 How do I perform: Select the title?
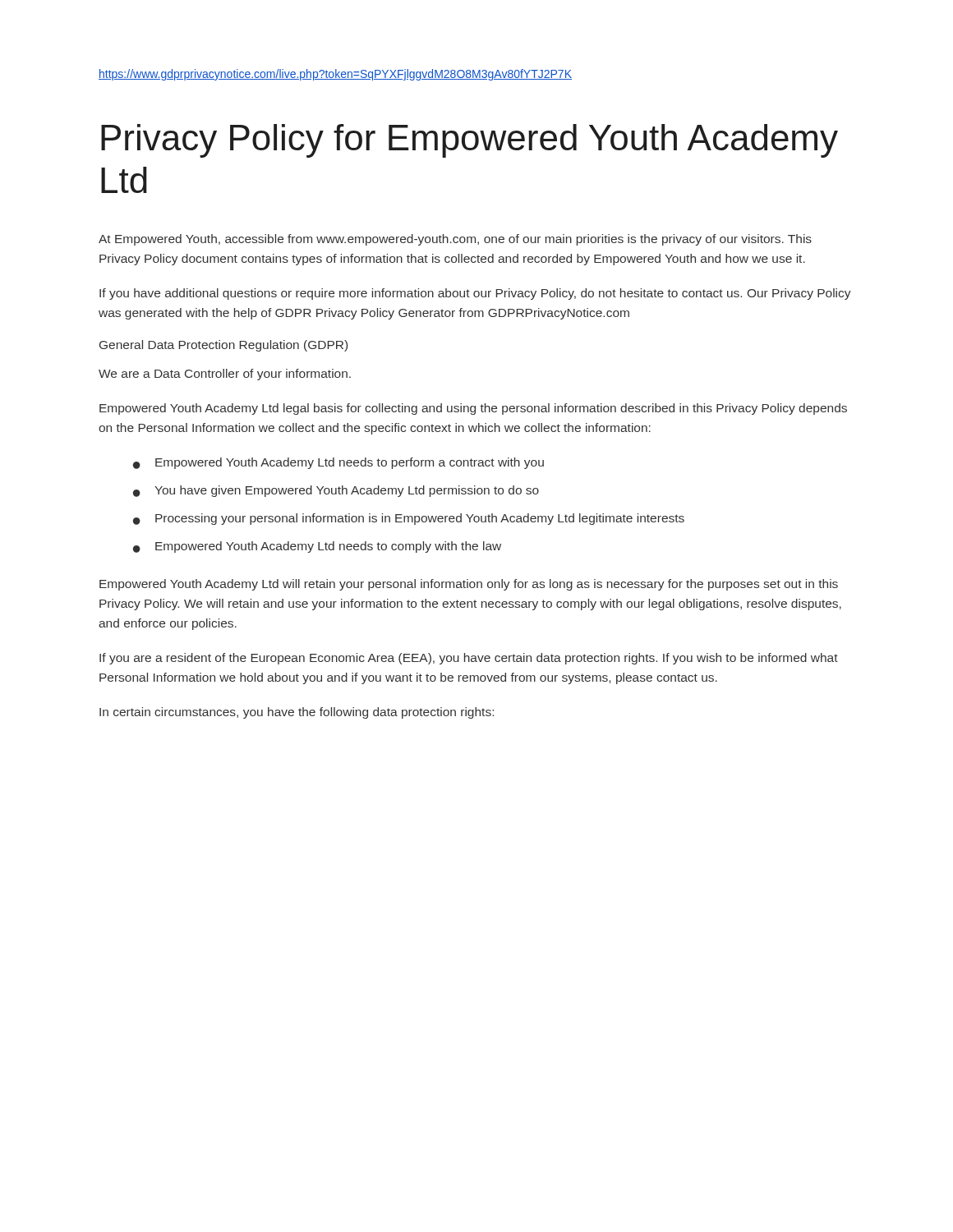point(468,159)
